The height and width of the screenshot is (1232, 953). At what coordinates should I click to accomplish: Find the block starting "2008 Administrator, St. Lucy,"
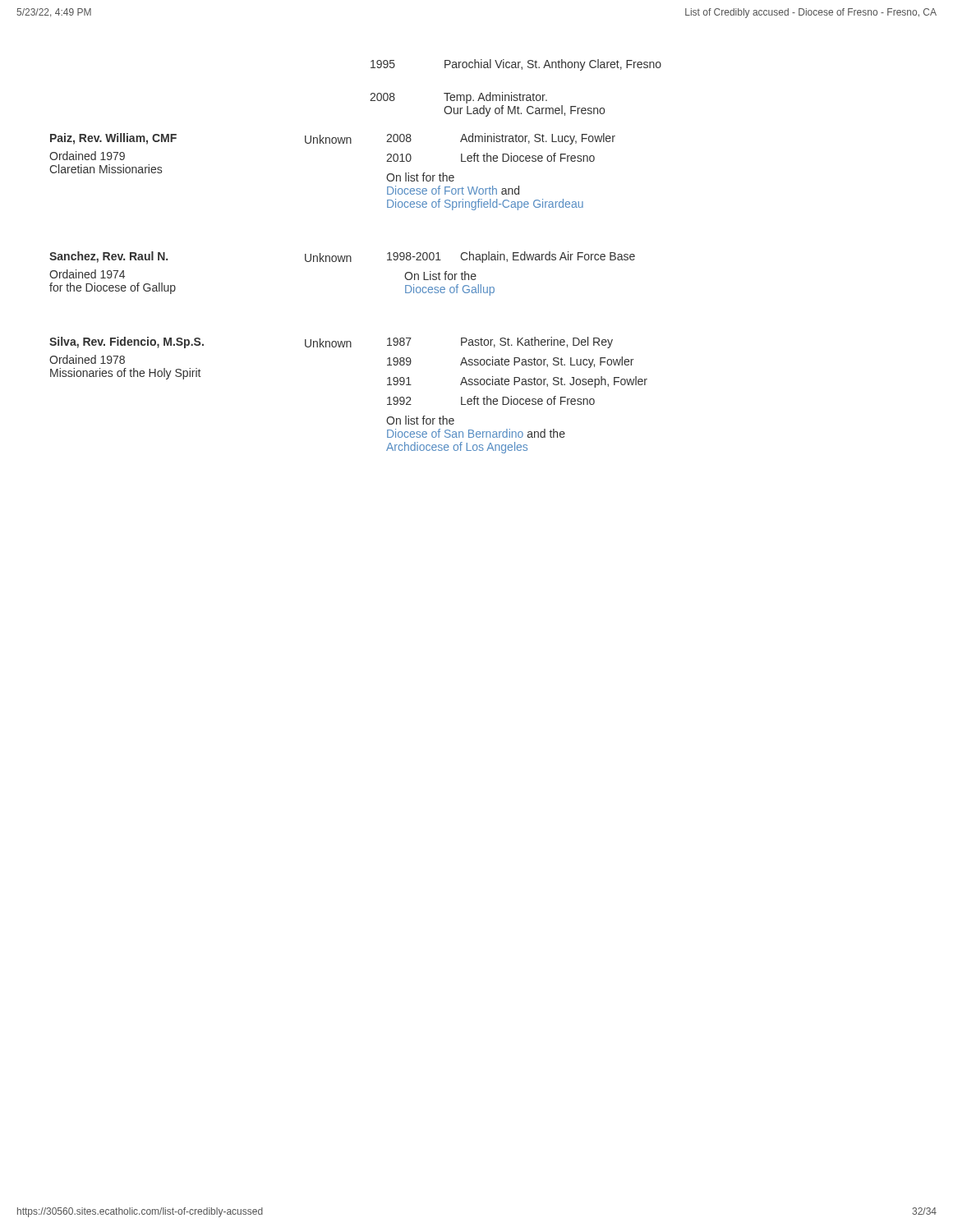tap(501, 139)
